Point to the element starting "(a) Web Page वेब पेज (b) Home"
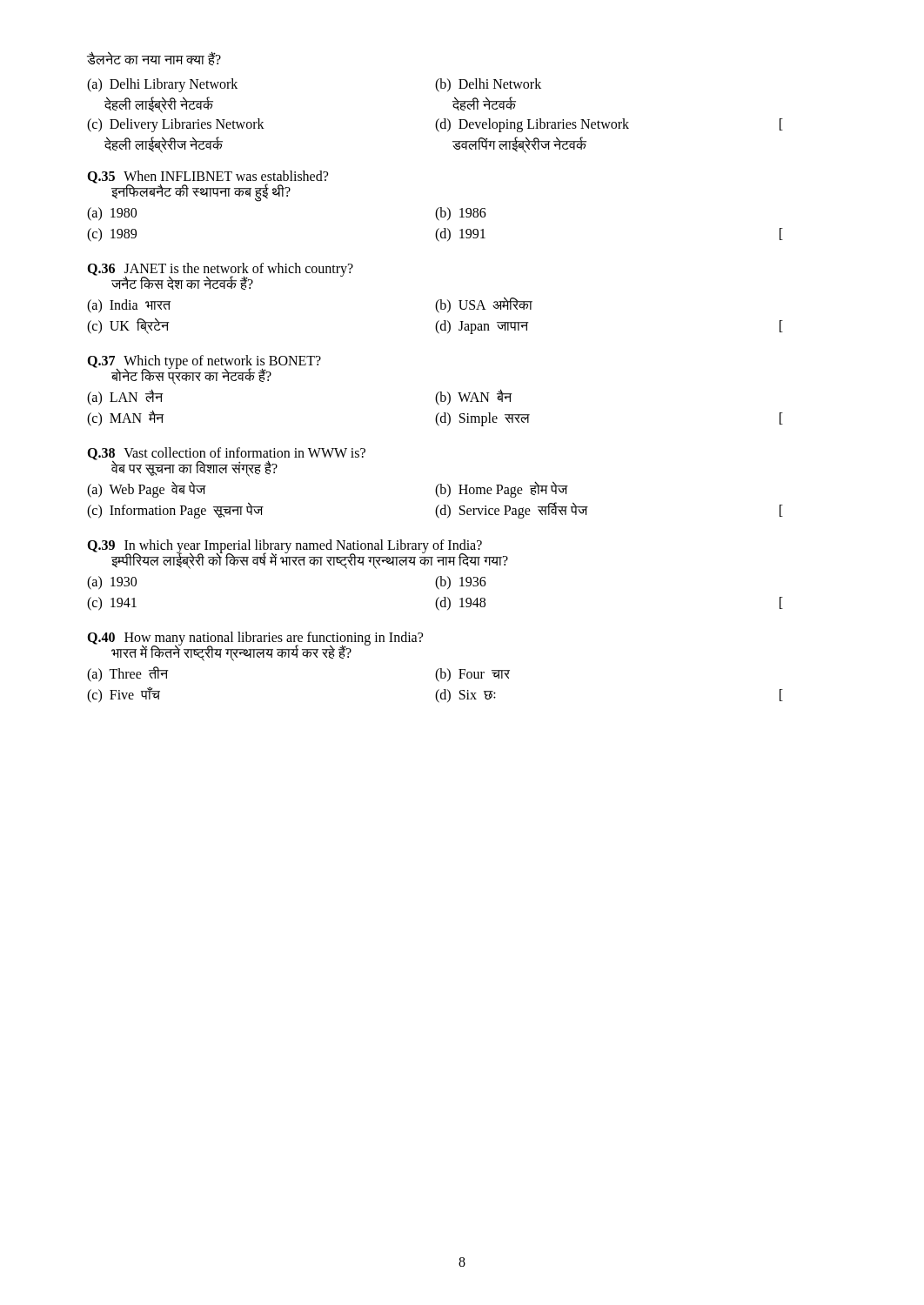Screen dimensions: 1305x924 coord(471,490)
